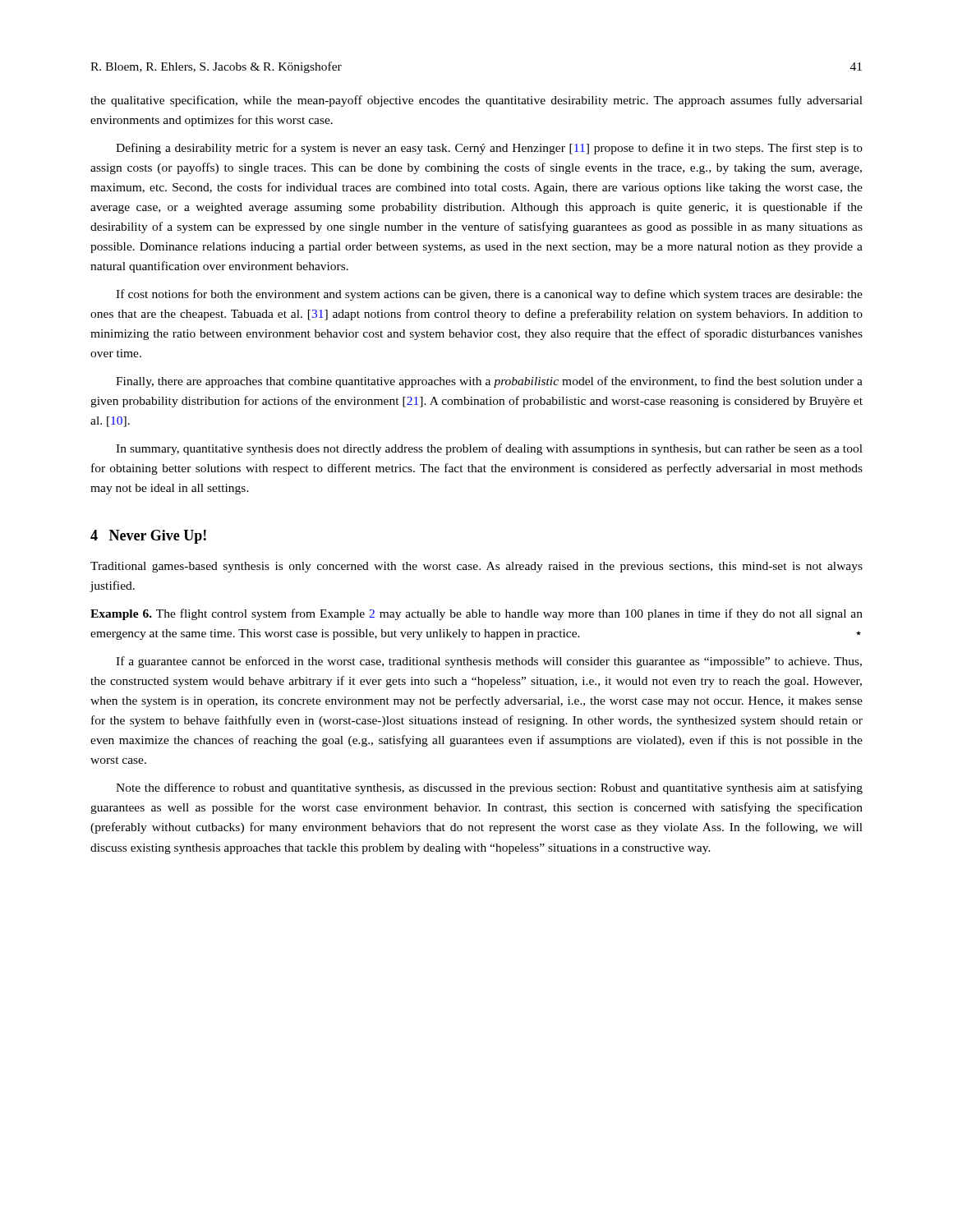Screen dimensions: 1232x953
Task: Locate the block starting "Example 6. The flight control system from"
Action: 476,624
